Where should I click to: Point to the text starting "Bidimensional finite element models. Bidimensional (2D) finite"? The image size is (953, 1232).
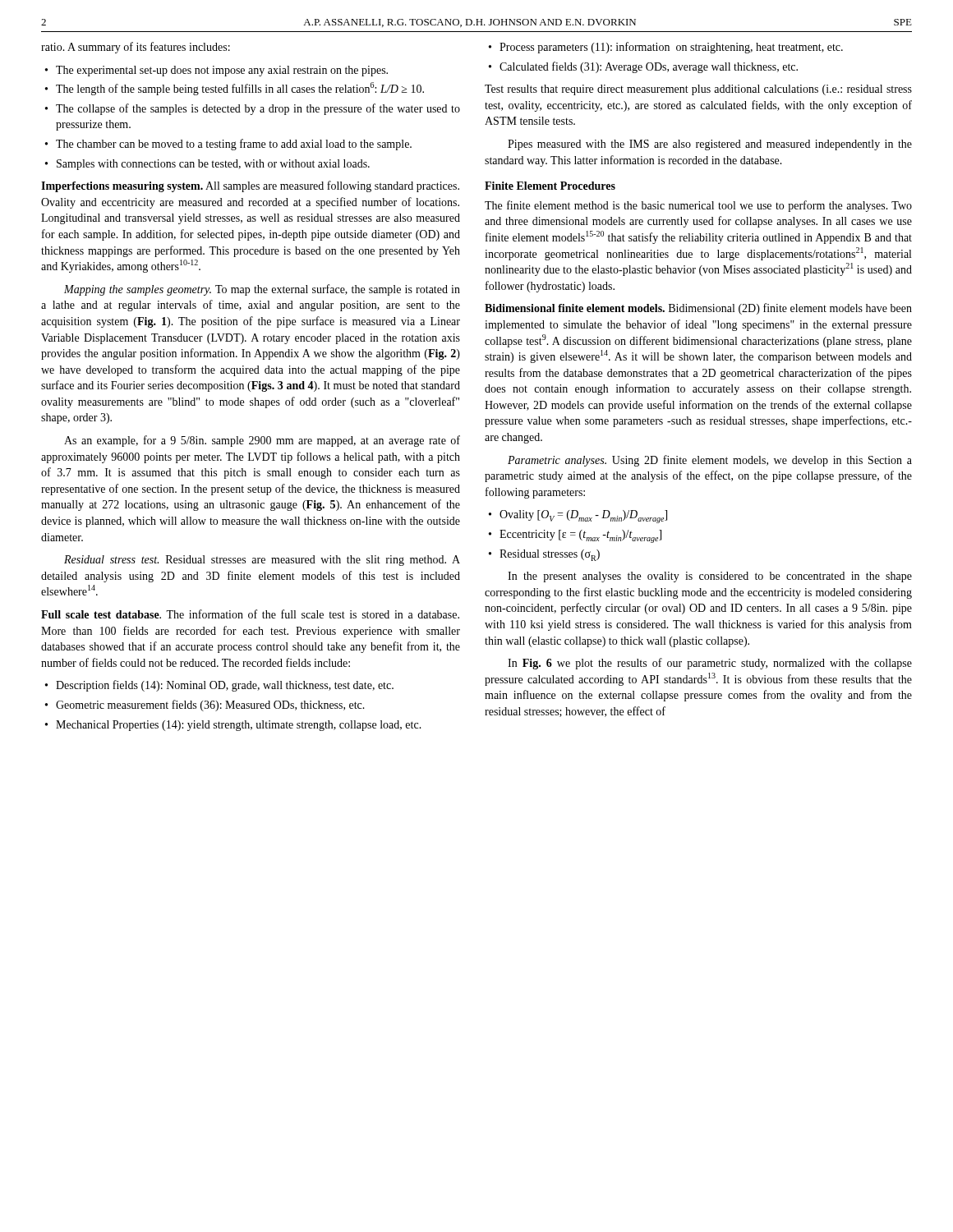point(698,373)
